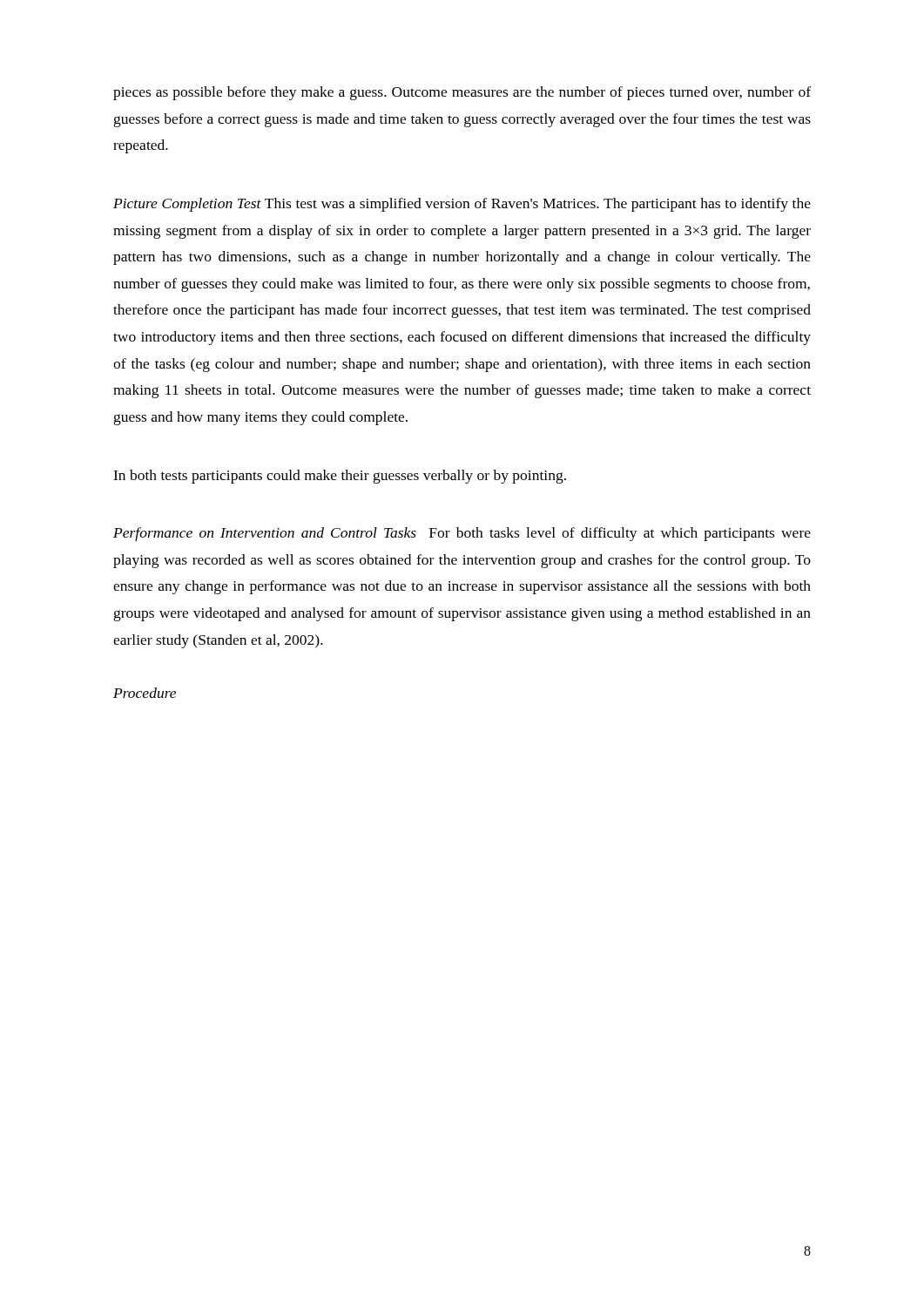
Task: Locate the text block containing "Performance on Intervention"
Action: [x=462, y=586]
